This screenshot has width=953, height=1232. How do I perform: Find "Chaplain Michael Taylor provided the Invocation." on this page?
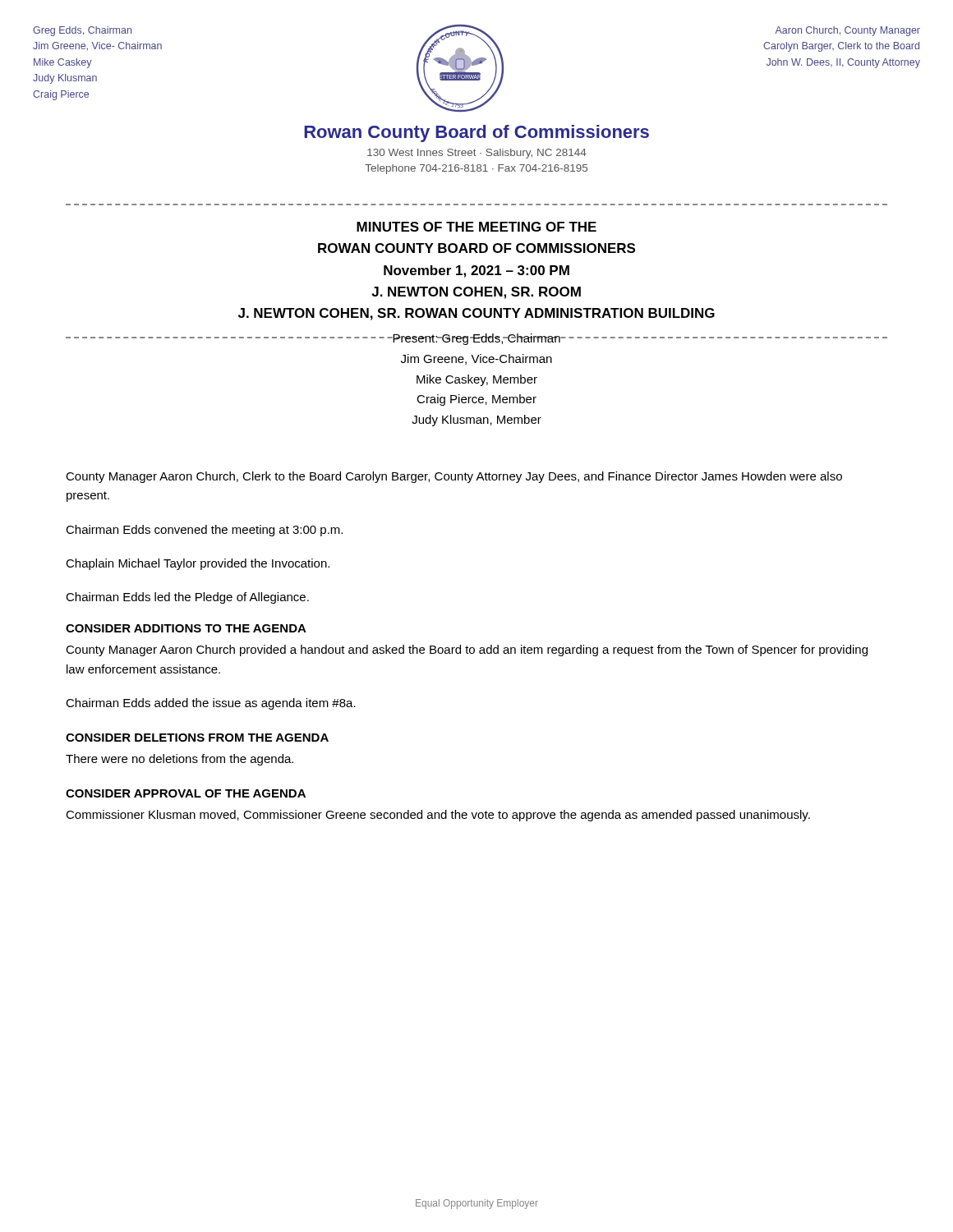pos(198,563)
